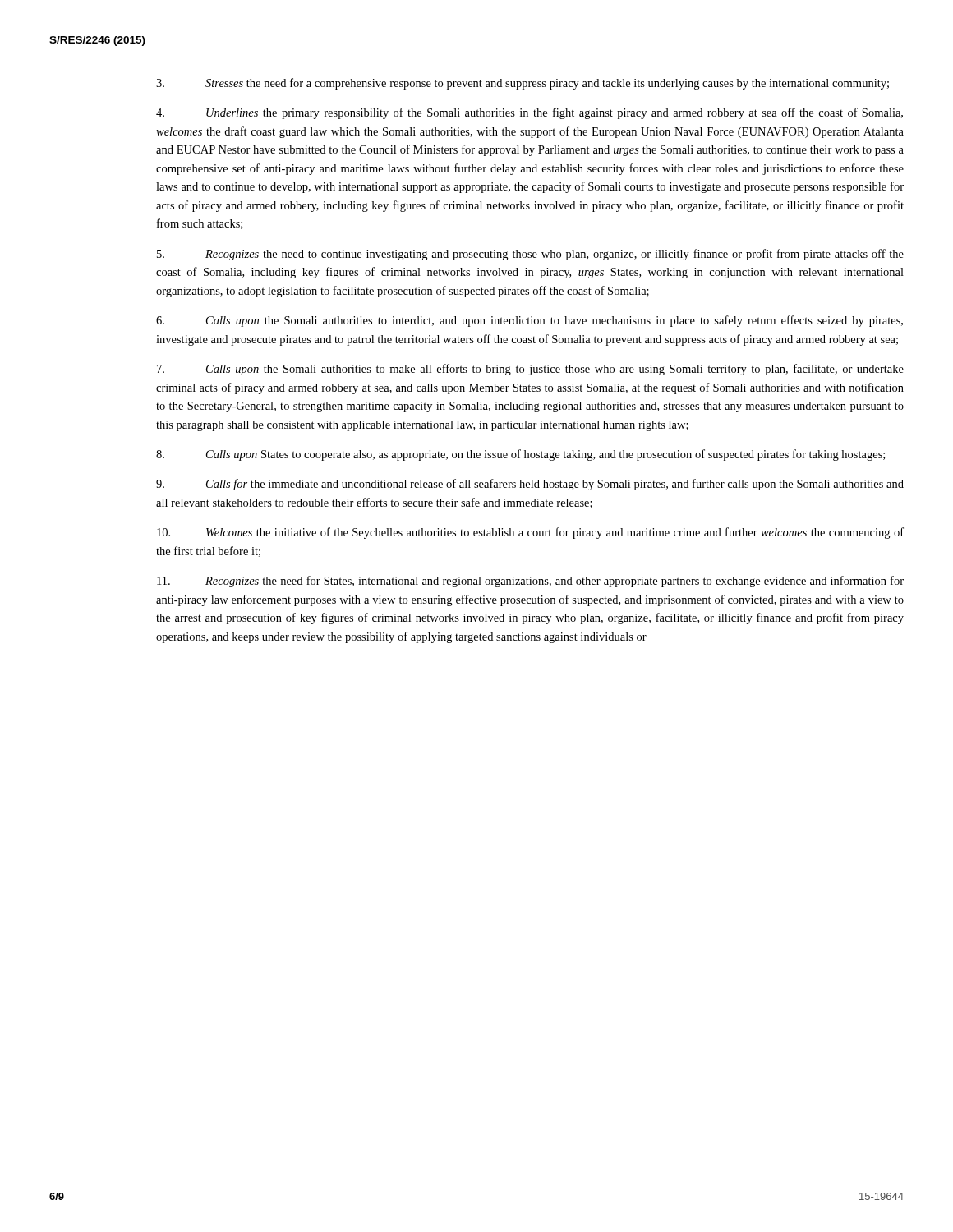
Task: Point to the block beginning "Stresses the need for a comprehensive response to"
Action: 523,83
